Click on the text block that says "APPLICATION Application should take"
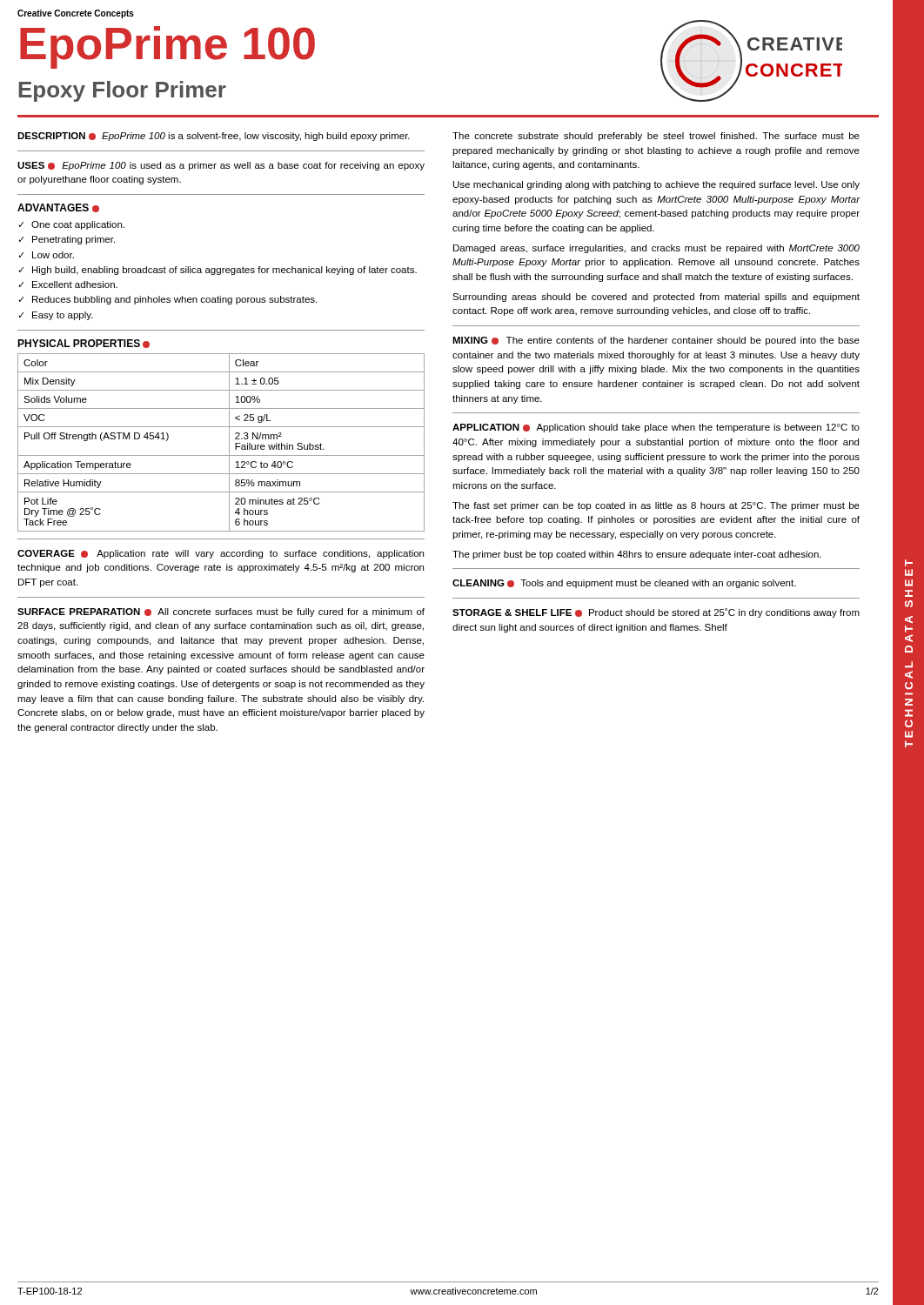The height and width of the screenshot is (1305, 924). point(656,457)
